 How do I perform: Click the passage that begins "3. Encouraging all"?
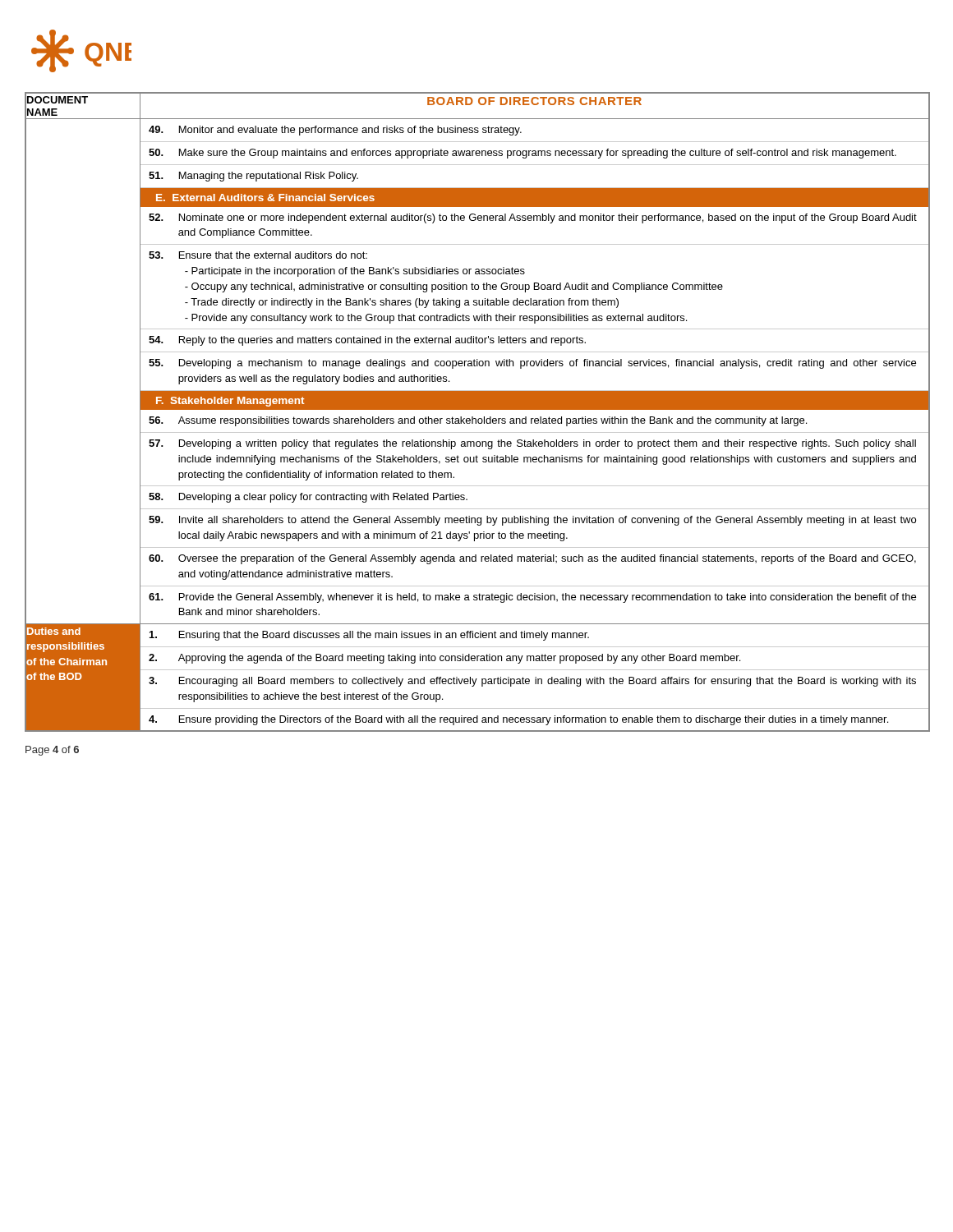(x=533, y=689)
